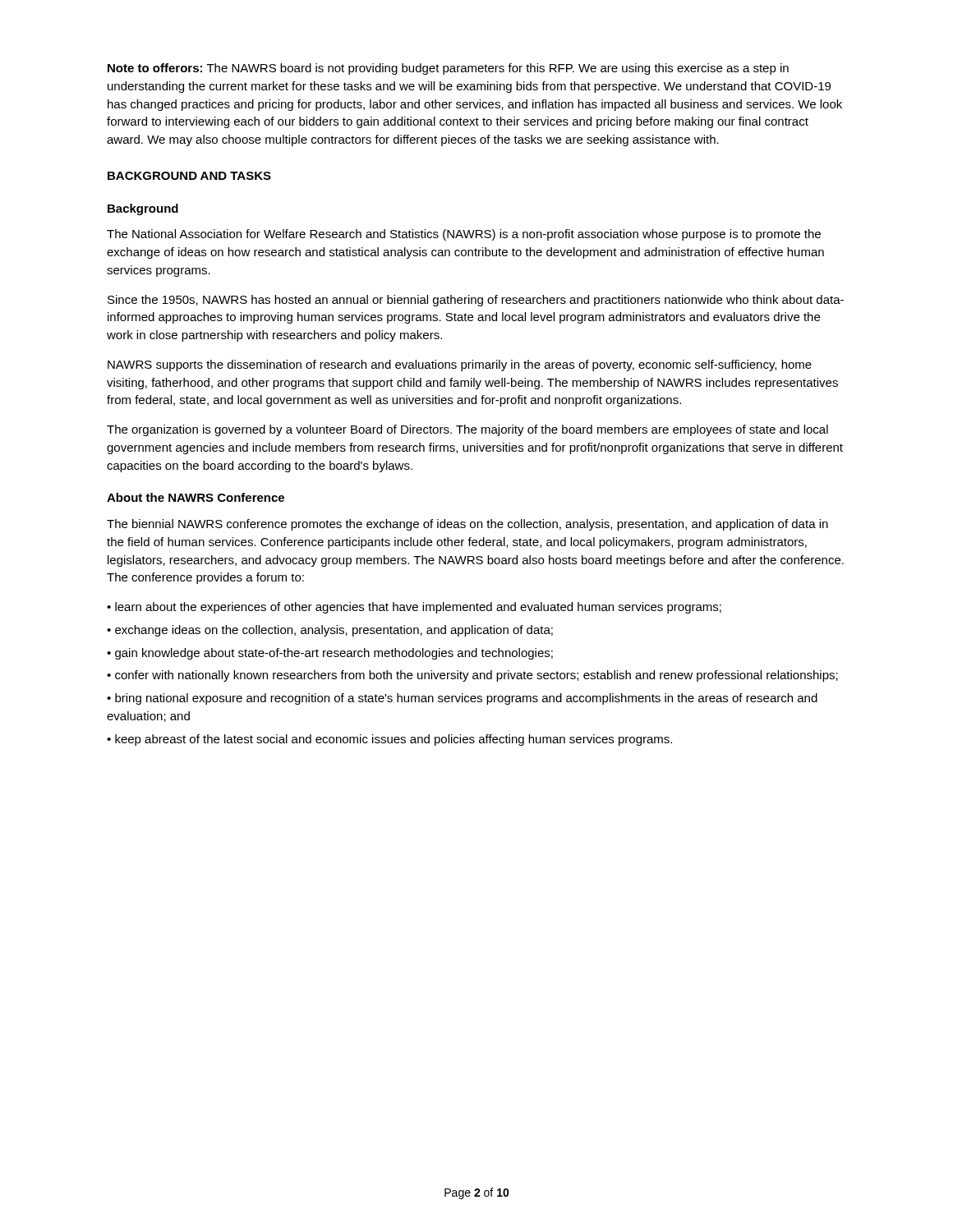This screenshot has height=1232, width=953.
Task: Point to the block beginning "• bring national exposure"
Action: tap(462, 707)
